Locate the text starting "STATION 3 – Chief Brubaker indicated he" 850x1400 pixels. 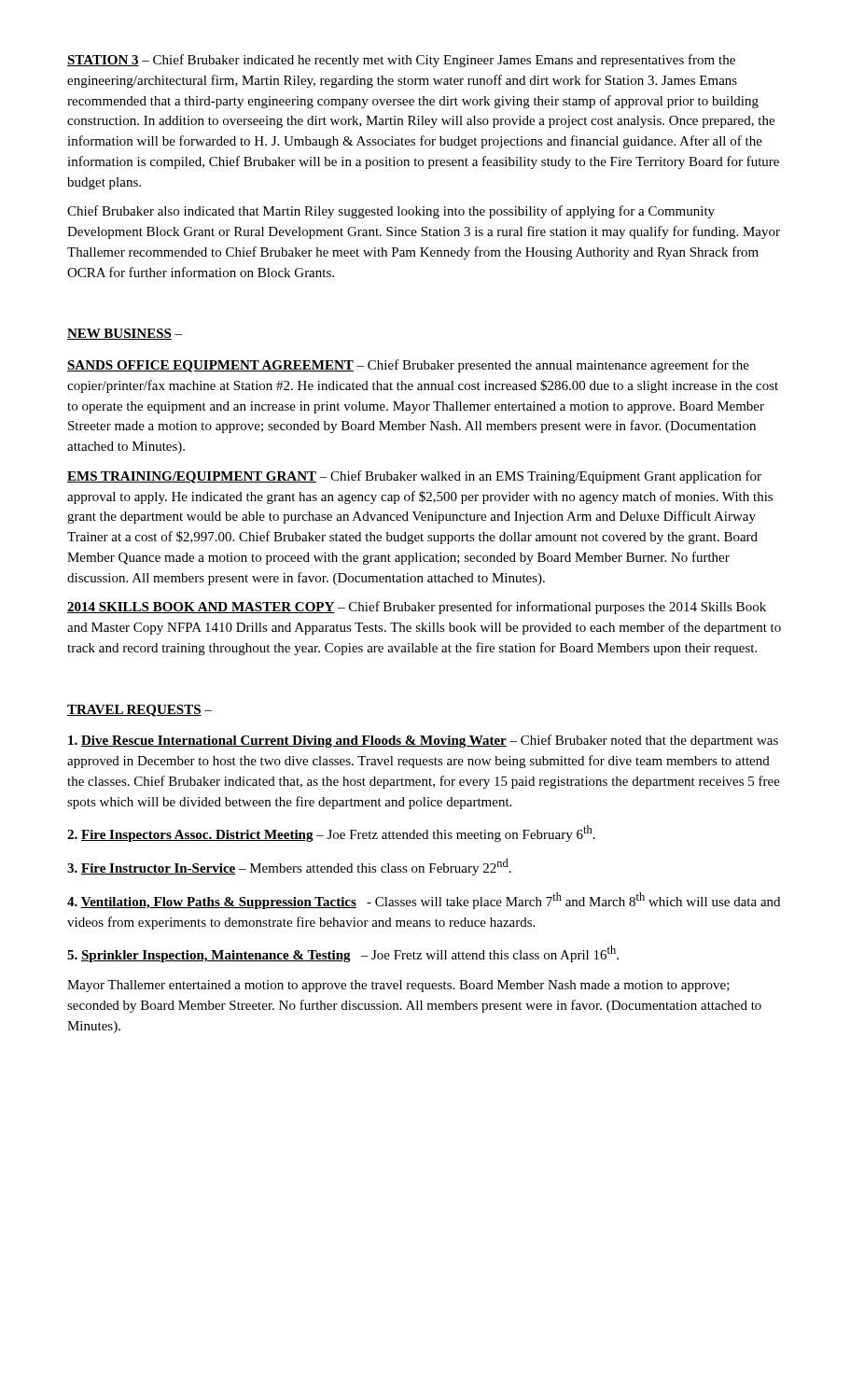(425, 121)
